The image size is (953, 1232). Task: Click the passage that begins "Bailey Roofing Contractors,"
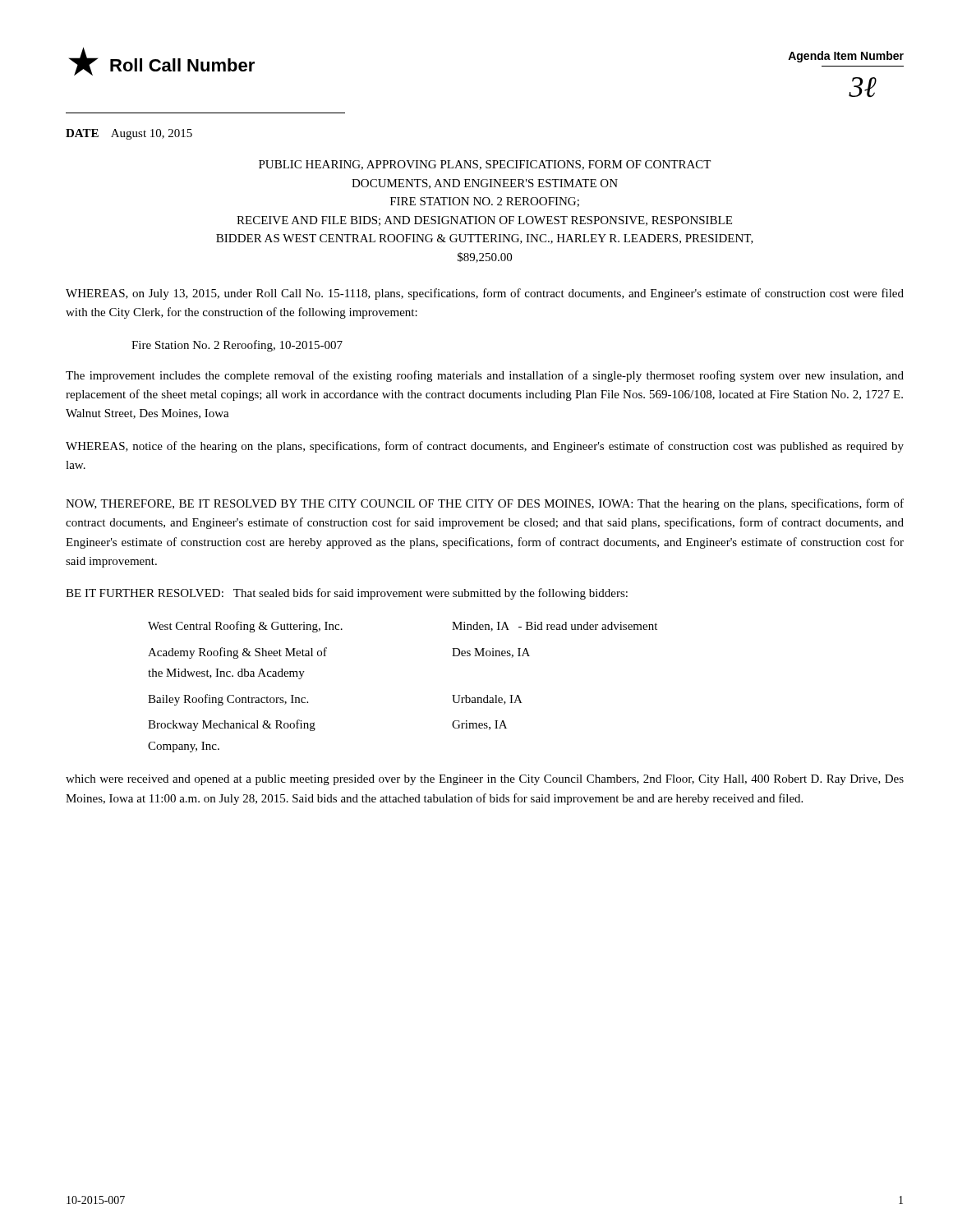229,701
